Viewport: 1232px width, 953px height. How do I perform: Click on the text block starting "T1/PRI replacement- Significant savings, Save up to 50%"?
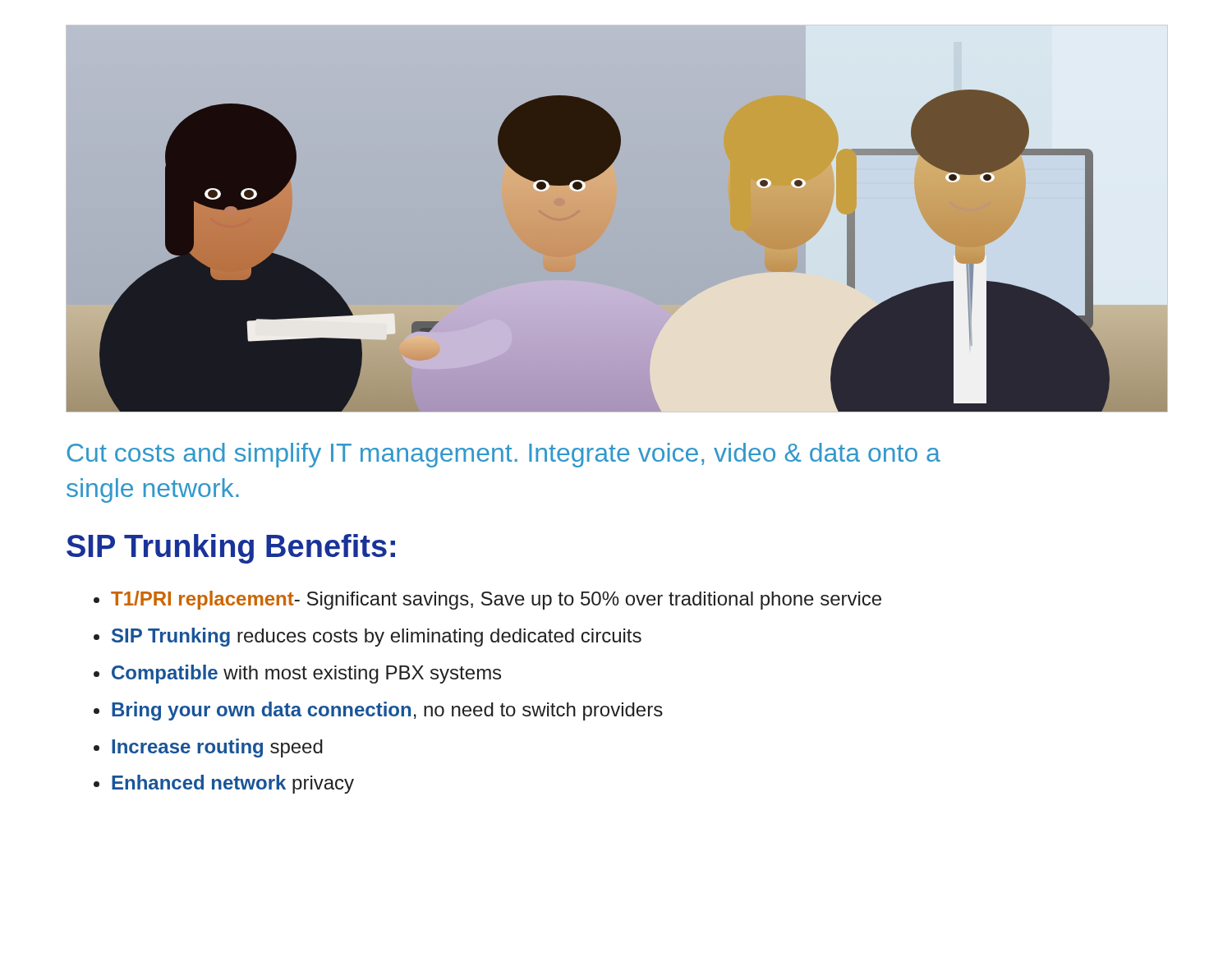pos(497,599)
